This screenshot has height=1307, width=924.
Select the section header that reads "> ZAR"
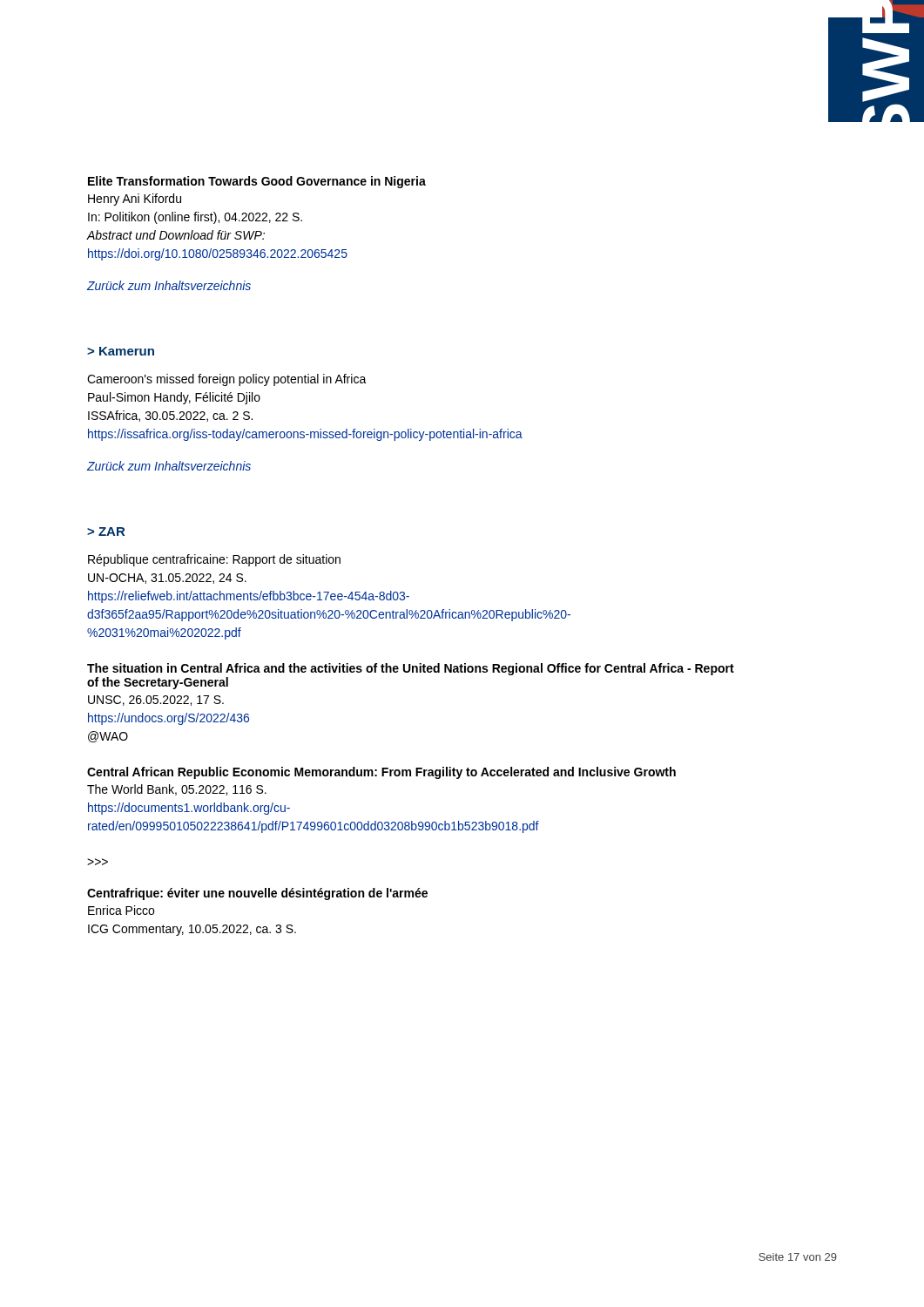coord(106,531)
